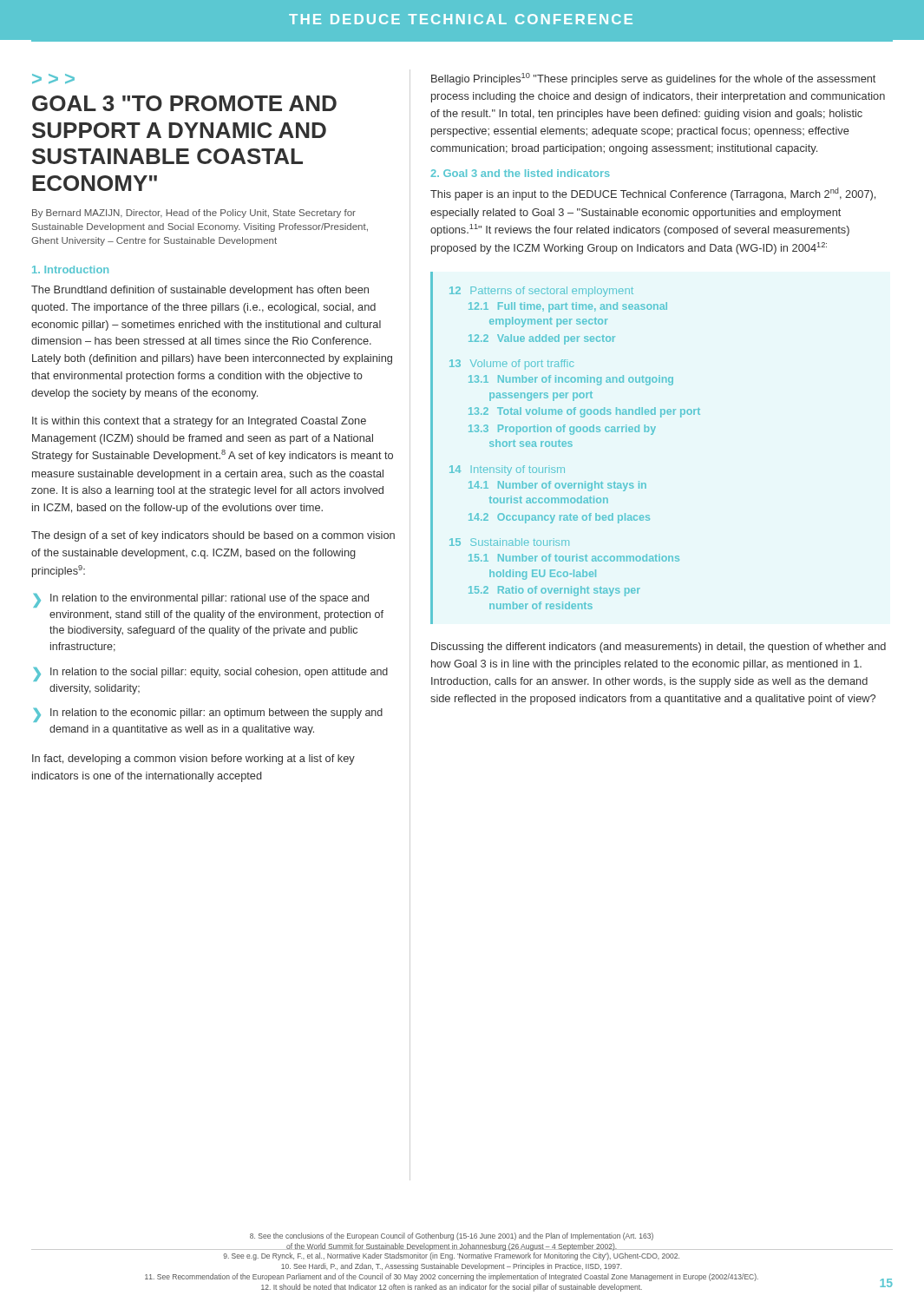Screen dimensions: 1302x924
Task: Locate the text "2. Goal 3 and the listed indicators"
Action: click(x=520, y=174)
